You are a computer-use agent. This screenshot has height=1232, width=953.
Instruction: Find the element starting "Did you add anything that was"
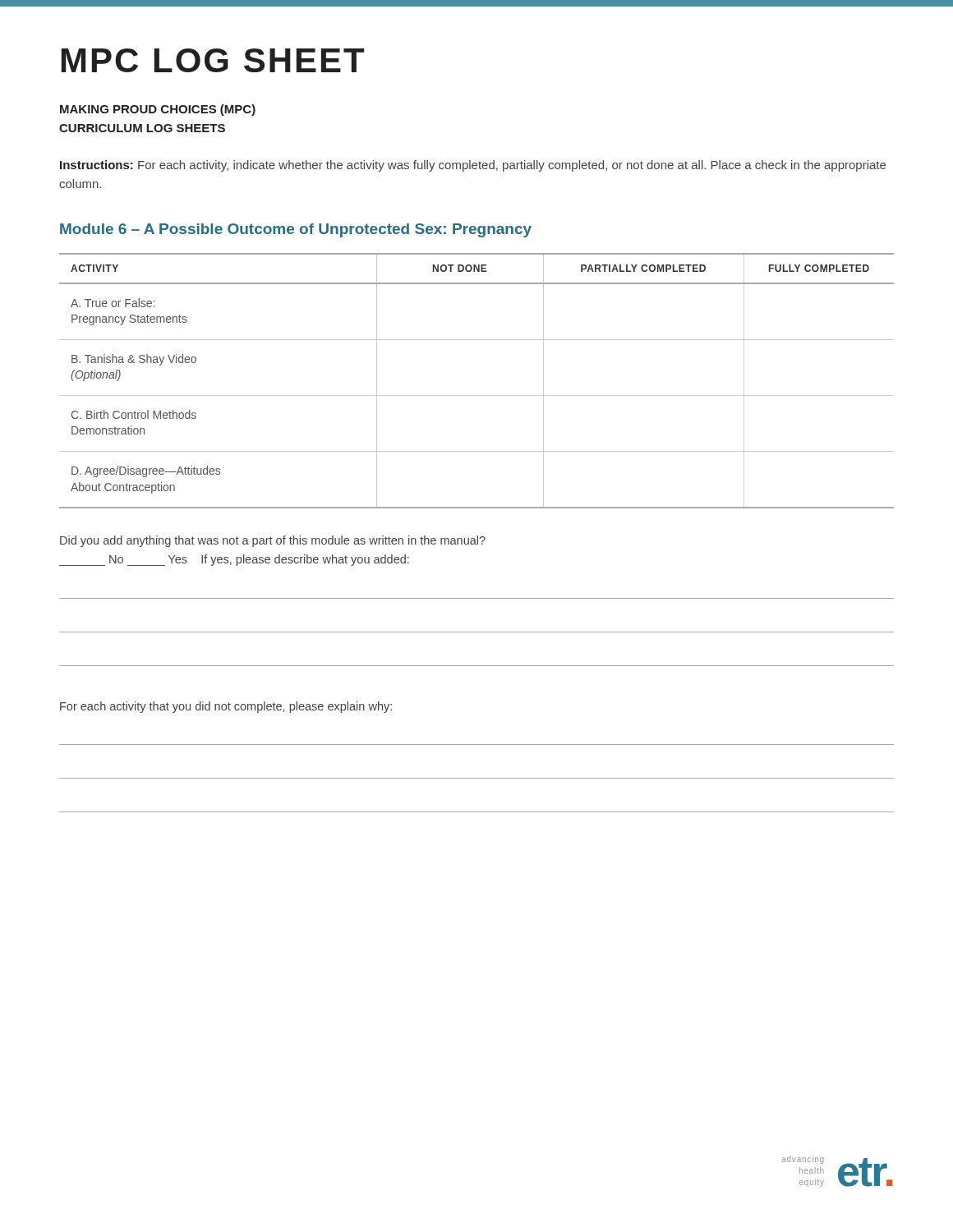point(476,599)
